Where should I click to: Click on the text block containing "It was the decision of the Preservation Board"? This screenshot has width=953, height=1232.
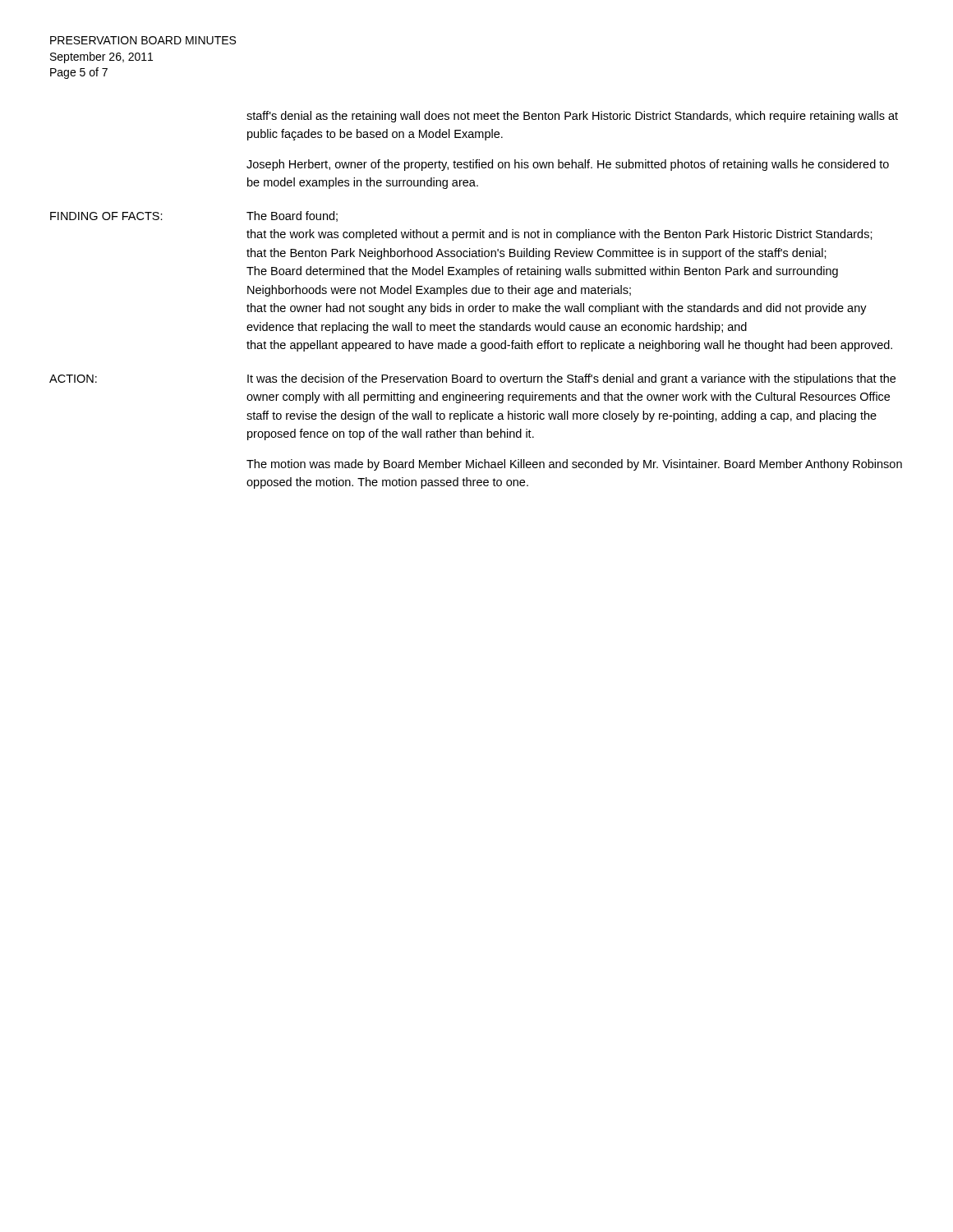point(571,406)
